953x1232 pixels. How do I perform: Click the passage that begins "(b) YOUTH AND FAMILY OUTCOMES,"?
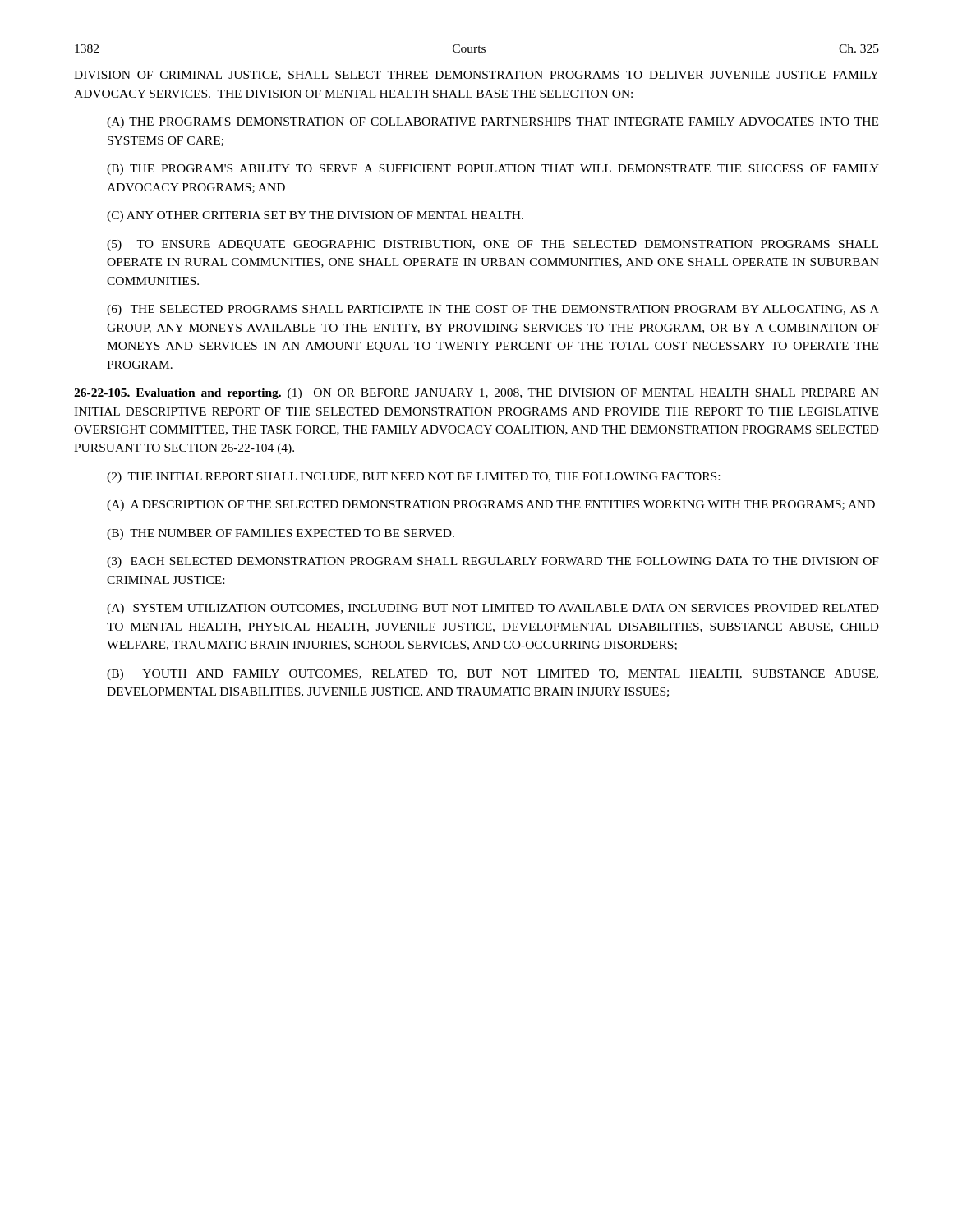pos(493,682)
